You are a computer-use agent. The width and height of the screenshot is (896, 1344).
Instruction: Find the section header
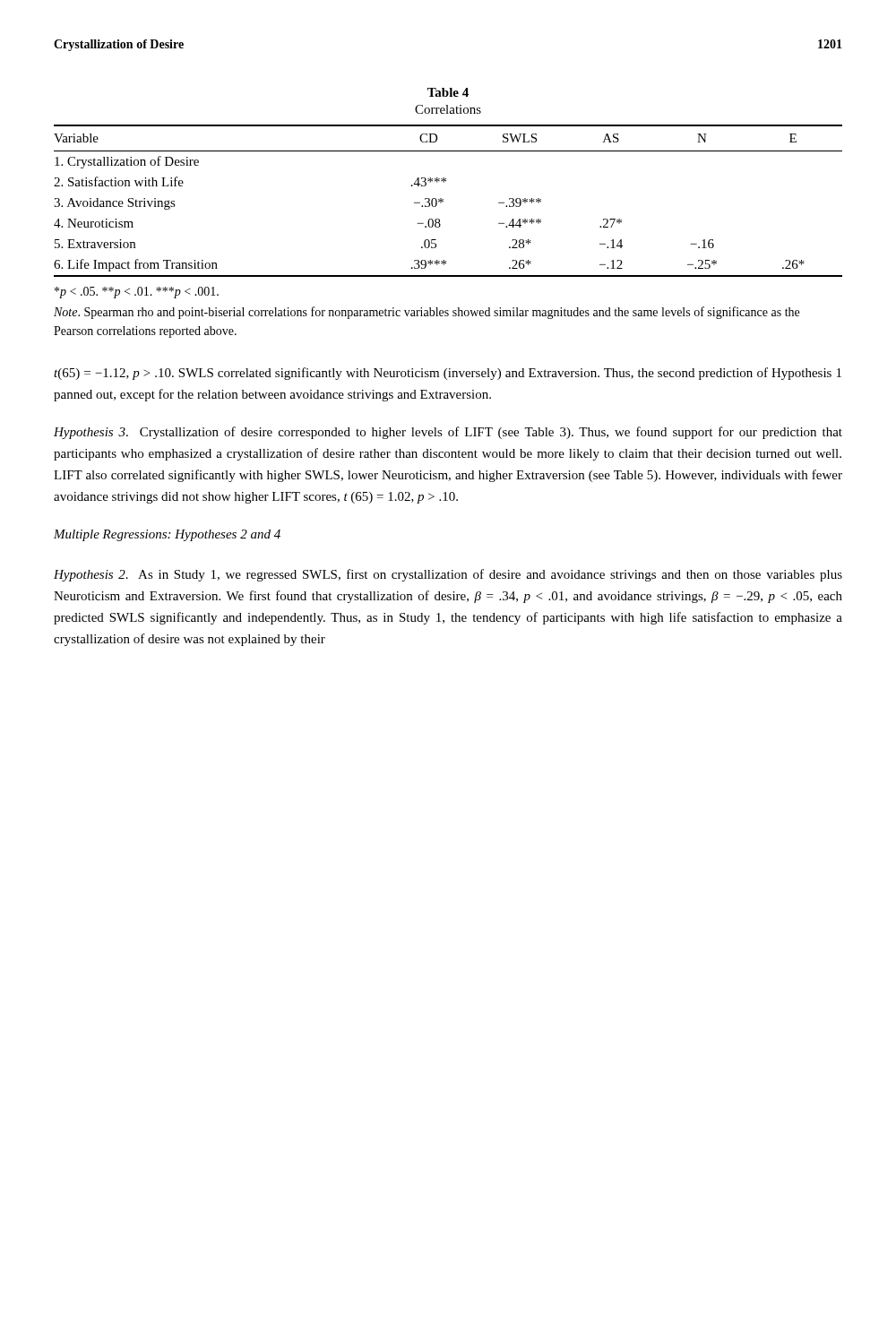point(167,534)
